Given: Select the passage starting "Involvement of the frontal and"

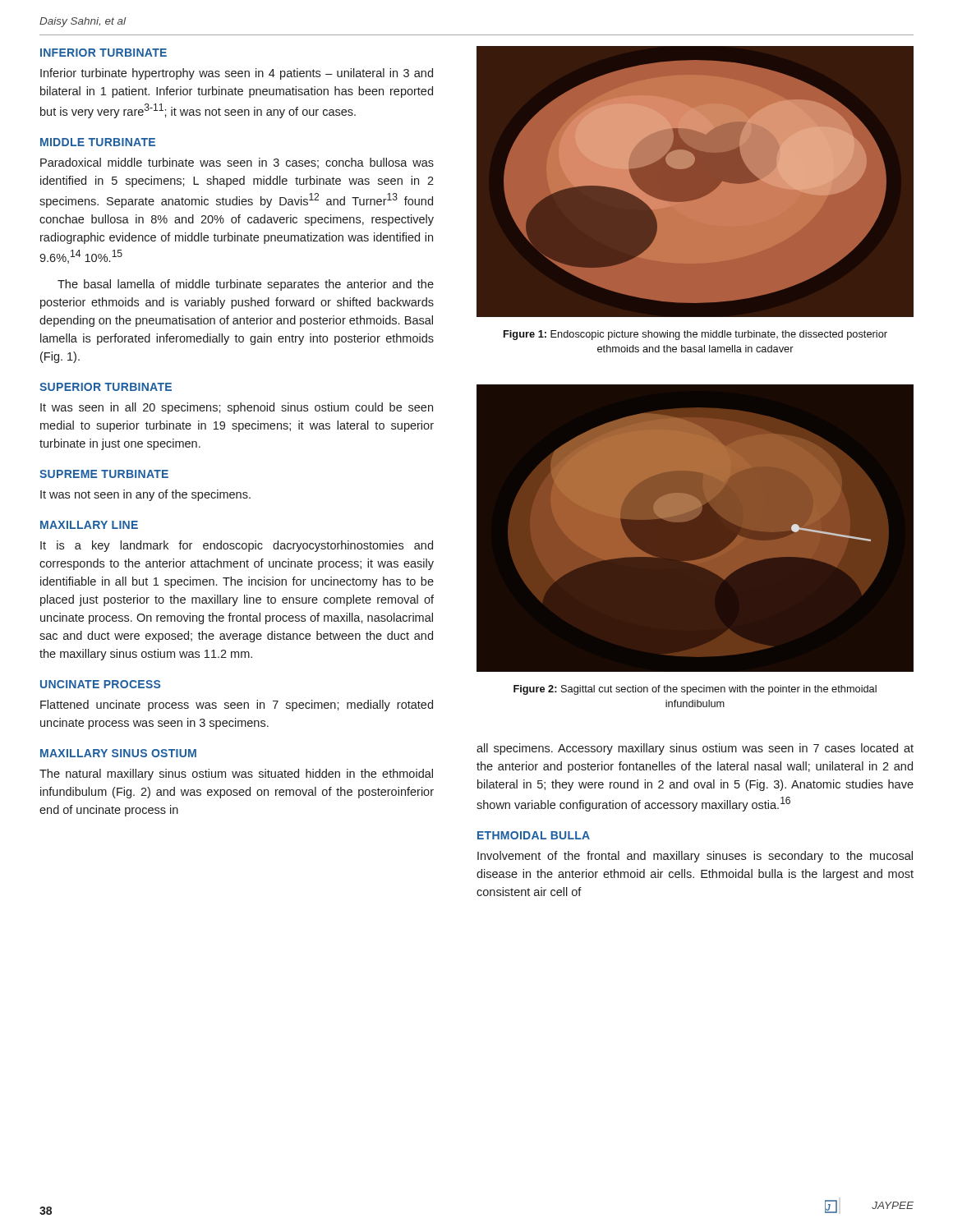Looking at the screenshot, I should click(695, 874).
